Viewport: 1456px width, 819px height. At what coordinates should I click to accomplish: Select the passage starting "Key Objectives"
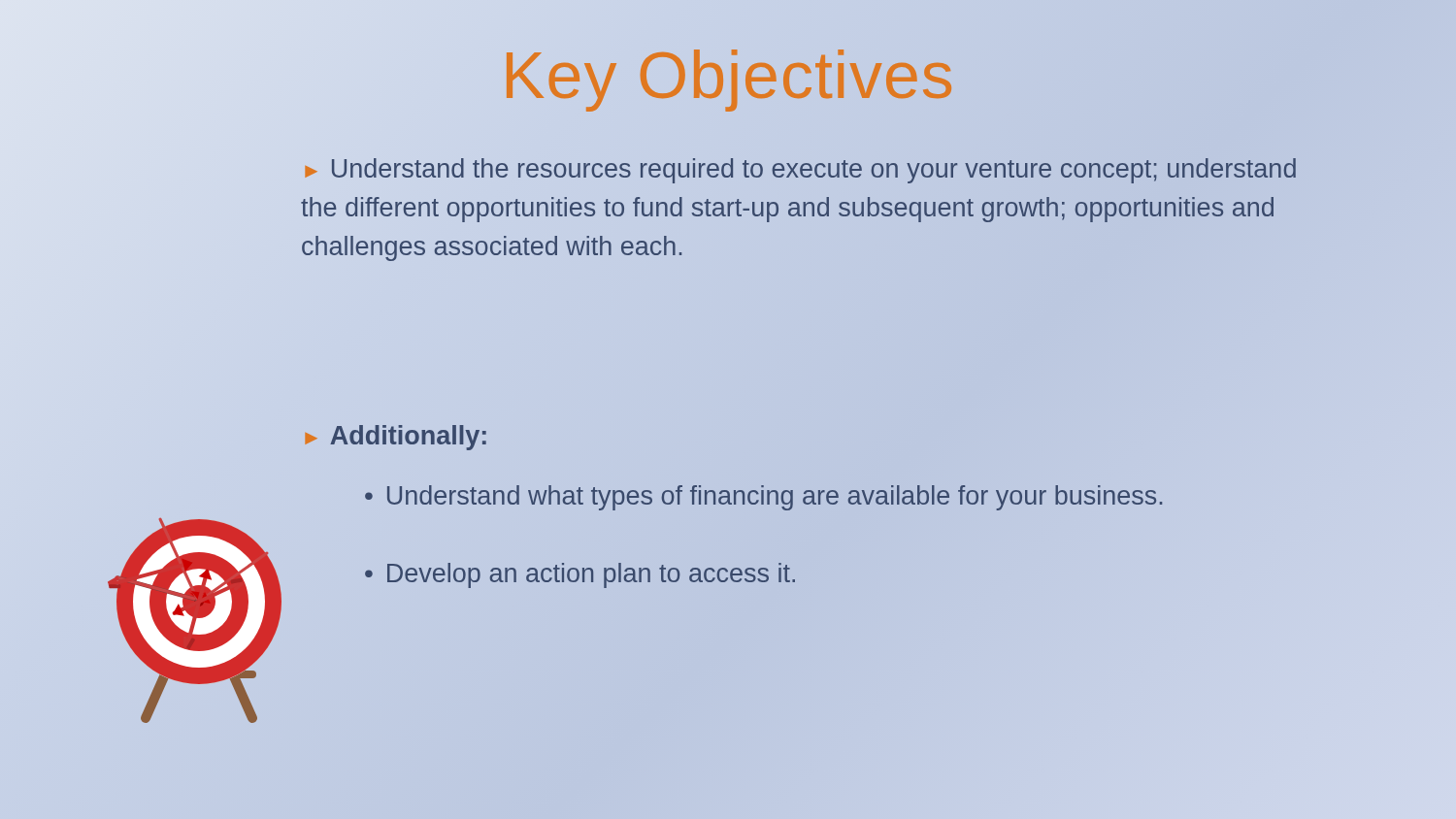(x=728, y=75)
